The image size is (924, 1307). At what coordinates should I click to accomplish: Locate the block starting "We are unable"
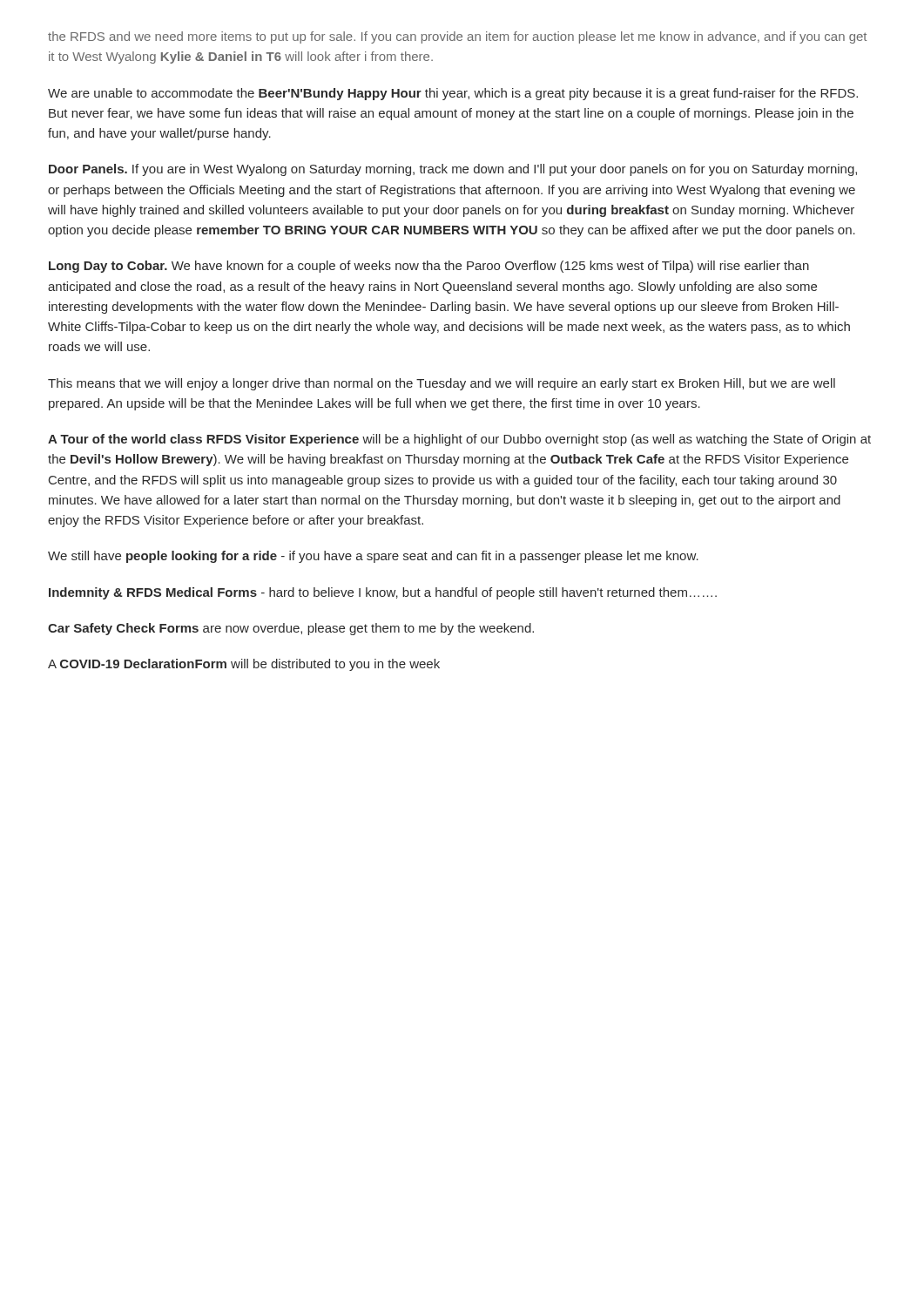[x=453, y=113]
